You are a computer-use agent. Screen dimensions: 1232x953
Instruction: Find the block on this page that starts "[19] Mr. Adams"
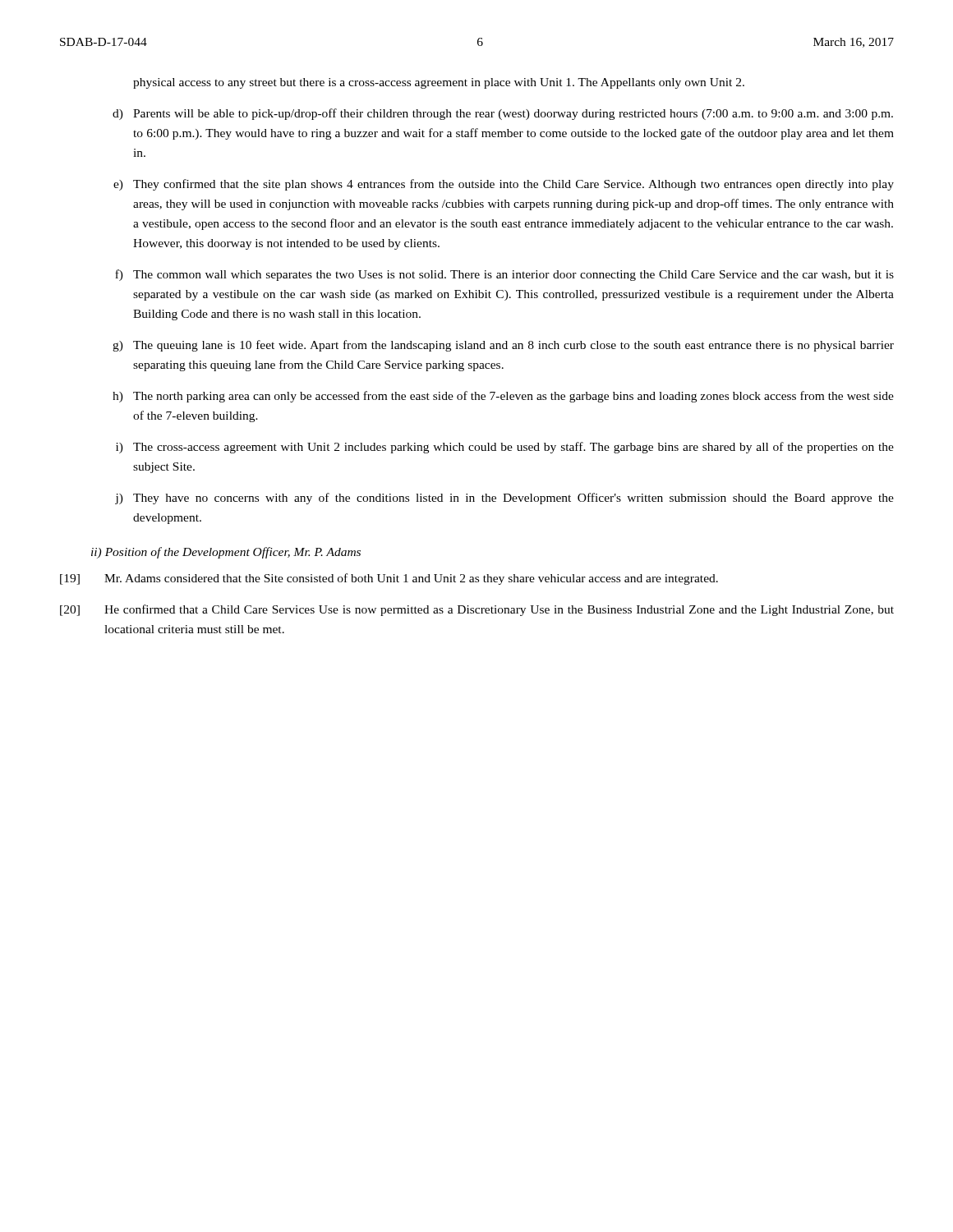point(476,578)
